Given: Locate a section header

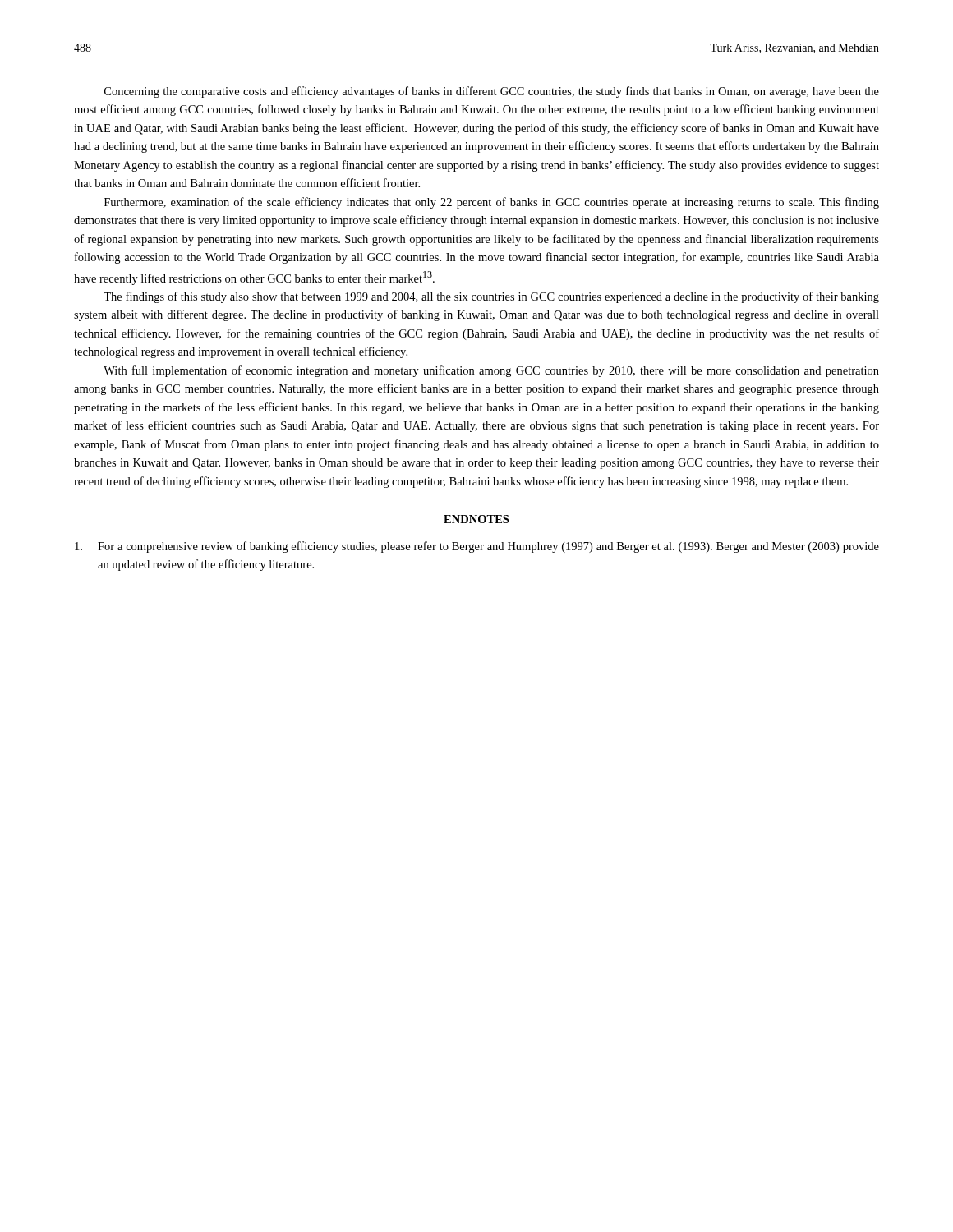Looking at the screenshot, I should coord(476,519).
